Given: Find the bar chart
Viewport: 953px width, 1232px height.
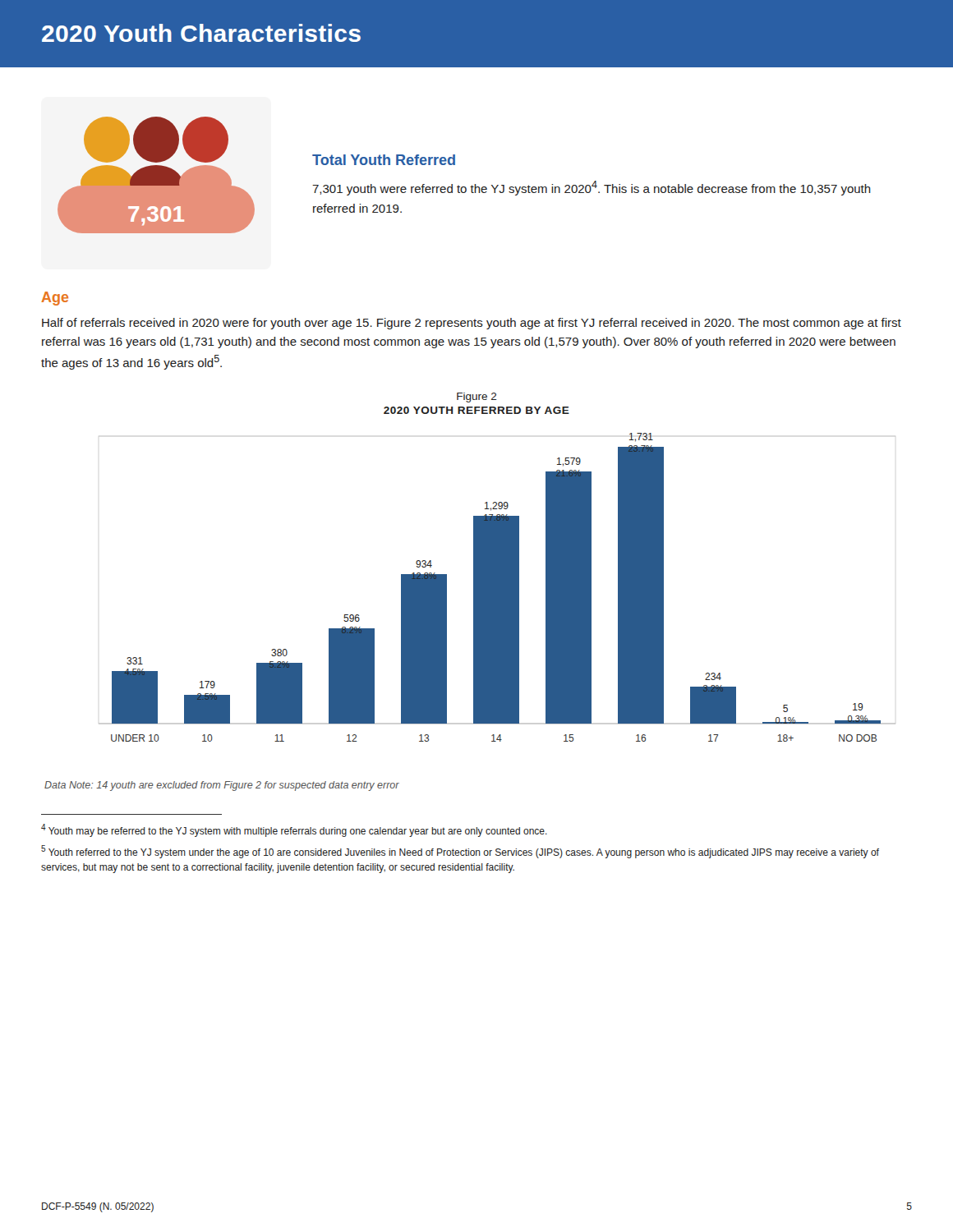Looking at the screenshot, I should [476, 598].
